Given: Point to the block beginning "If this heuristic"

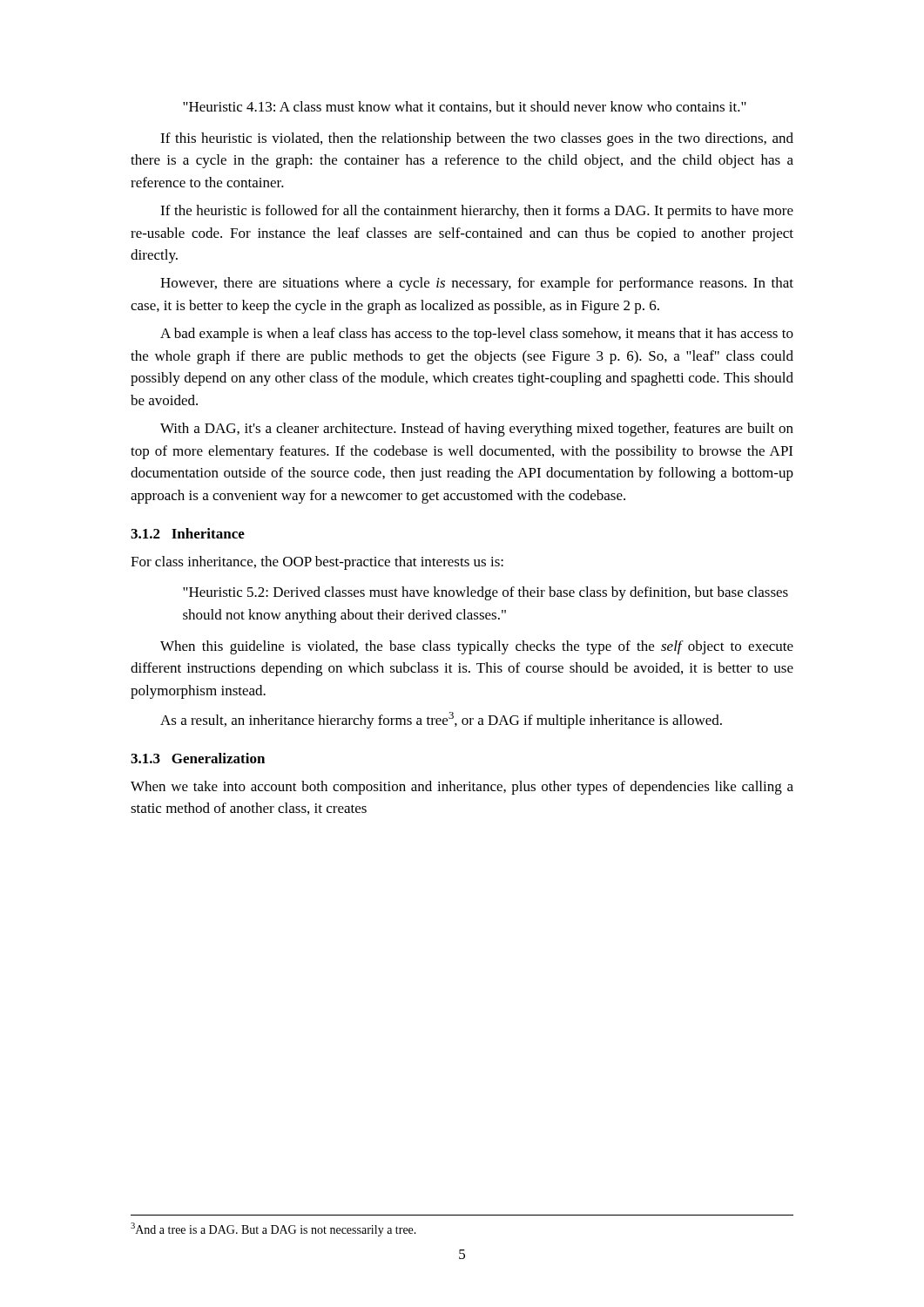Looking at the screenshot, I should point(462,160).
